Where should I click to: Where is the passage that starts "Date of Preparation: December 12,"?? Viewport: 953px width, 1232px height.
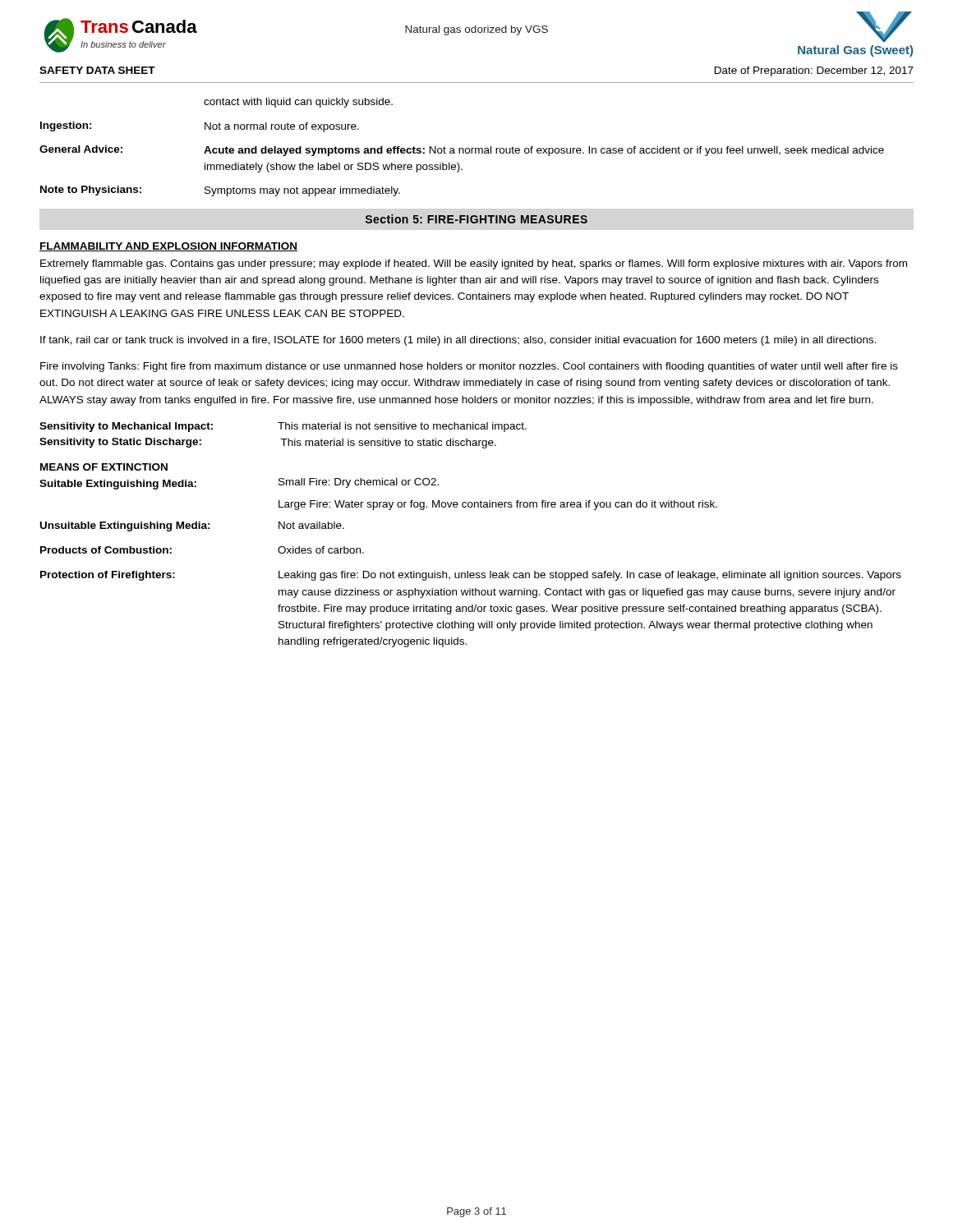coord(814,70)
